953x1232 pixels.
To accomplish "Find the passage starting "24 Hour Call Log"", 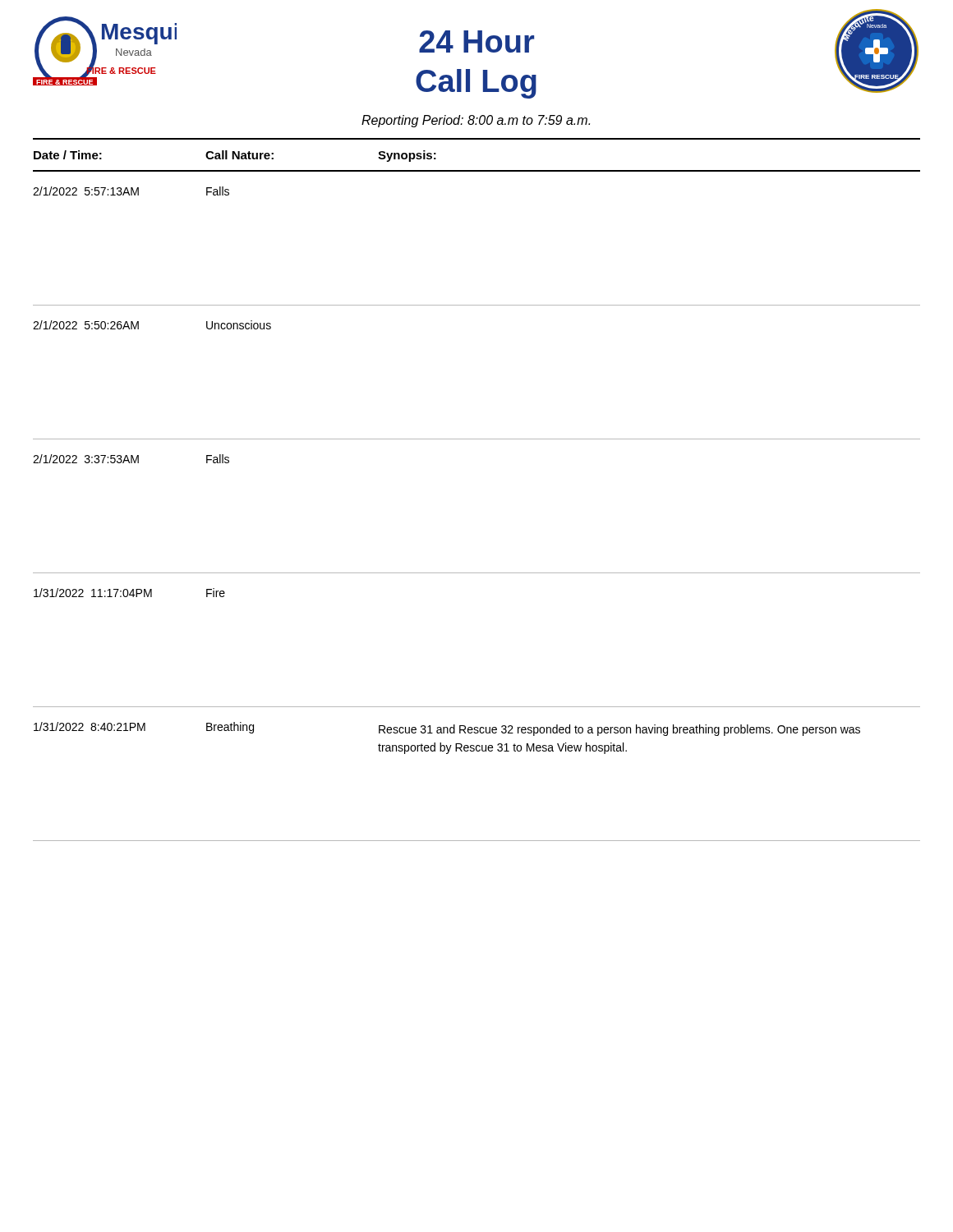I will (x=476, y=62).
